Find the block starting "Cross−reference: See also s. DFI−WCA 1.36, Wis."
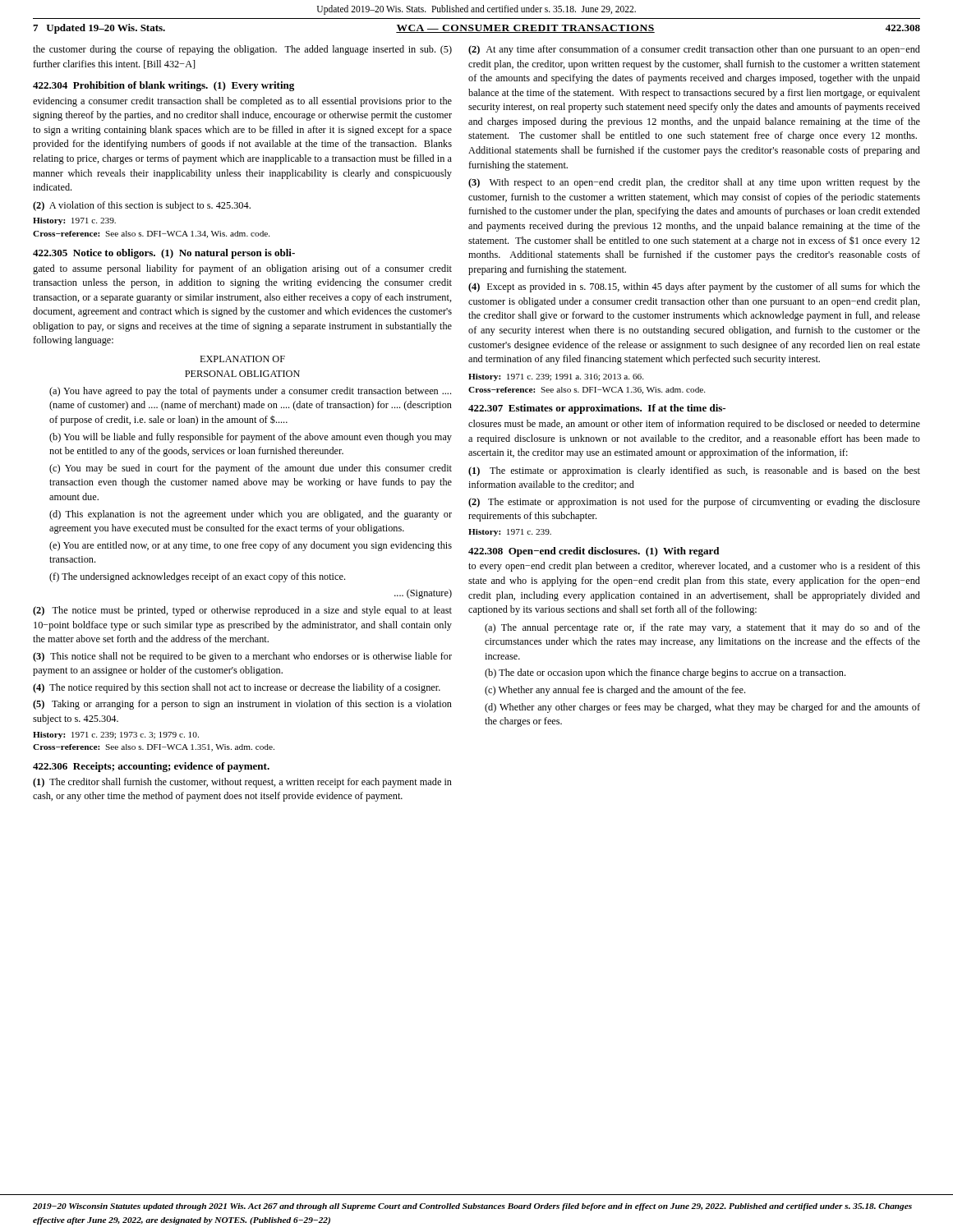 point(587,389)
